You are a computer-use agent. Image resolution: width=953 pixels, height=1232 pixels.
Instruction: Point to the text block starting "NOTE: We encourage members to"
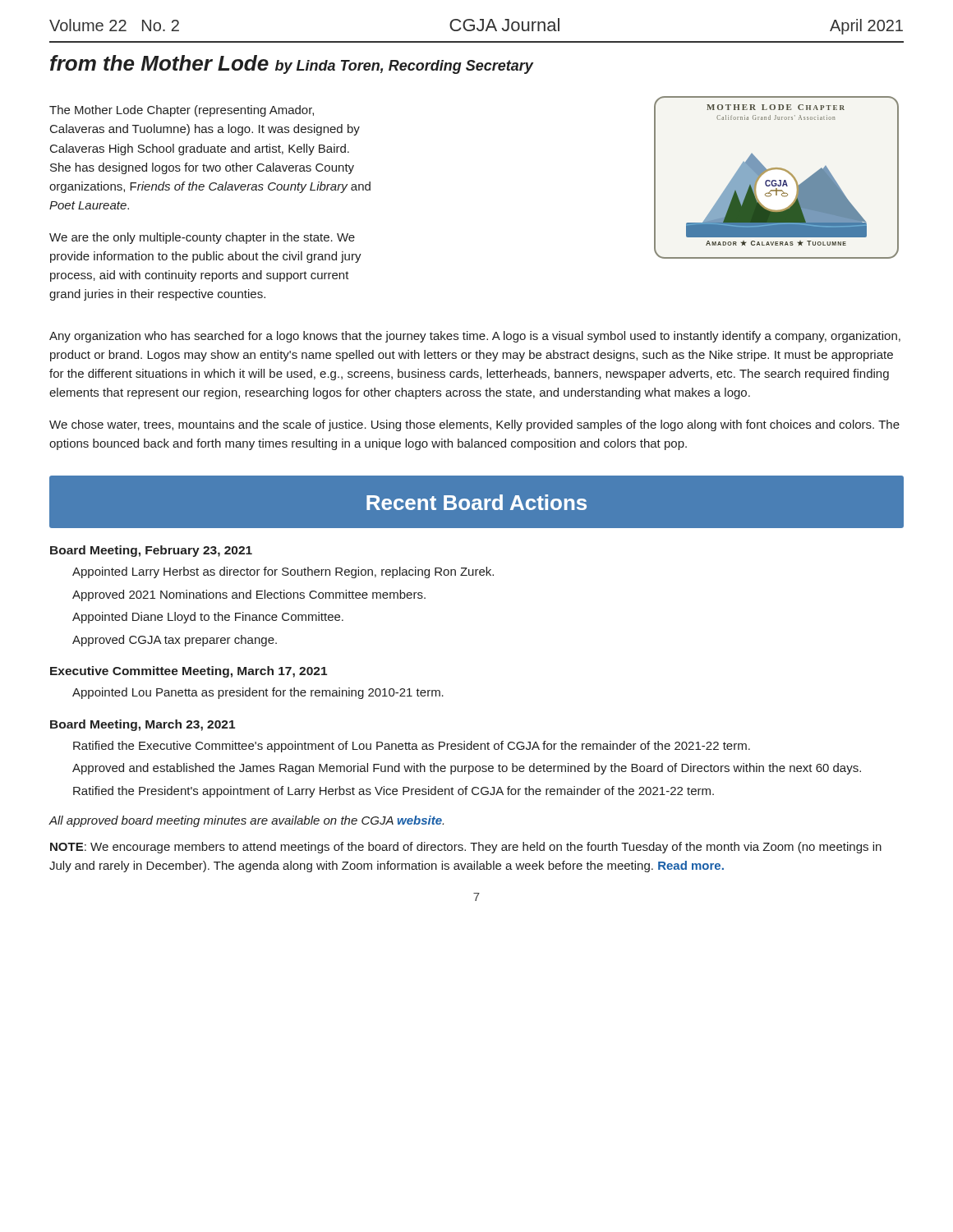pos(476,856)
